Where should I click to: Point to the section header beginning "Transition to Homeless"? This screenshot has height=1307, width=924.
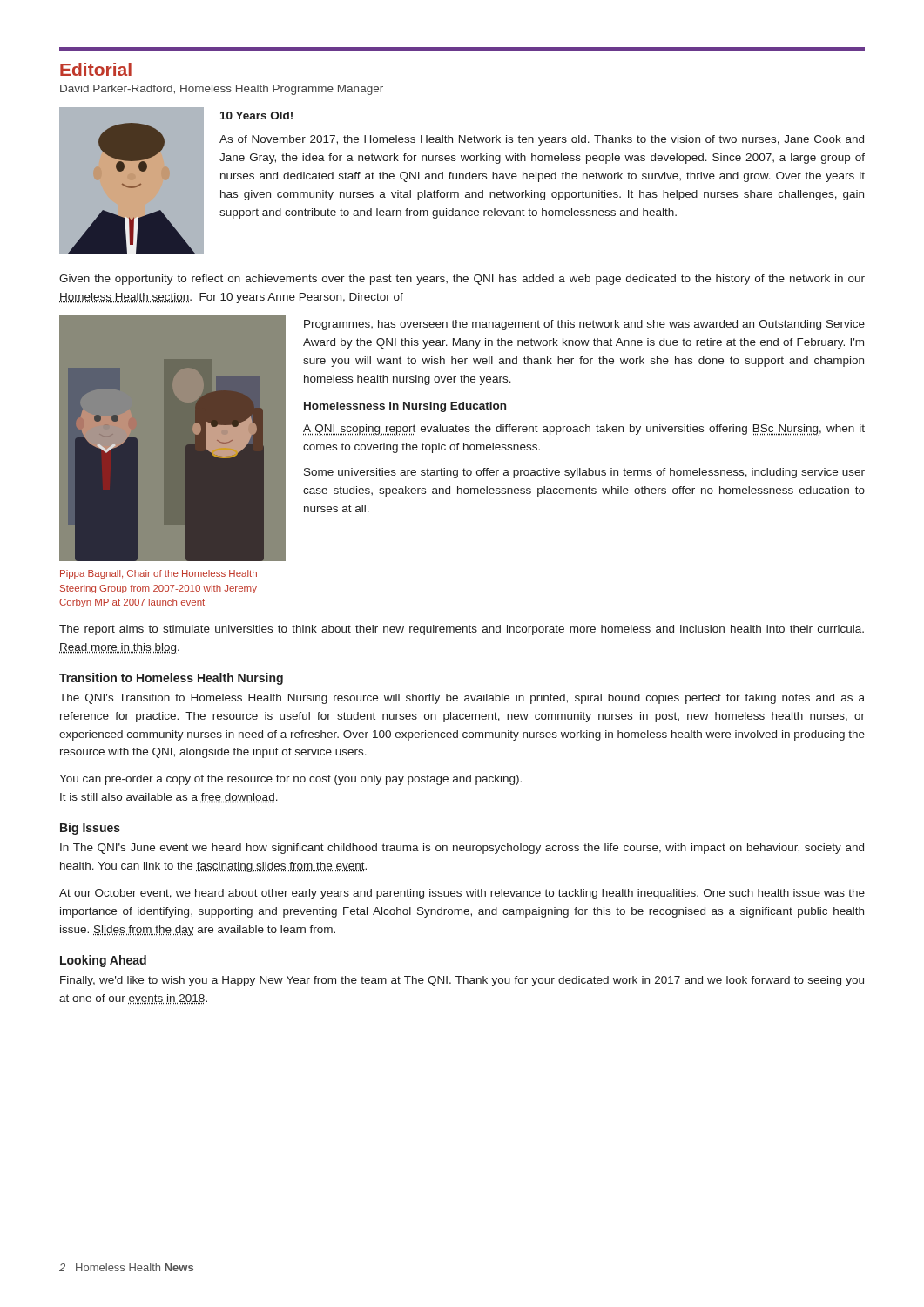pos(171,678)
